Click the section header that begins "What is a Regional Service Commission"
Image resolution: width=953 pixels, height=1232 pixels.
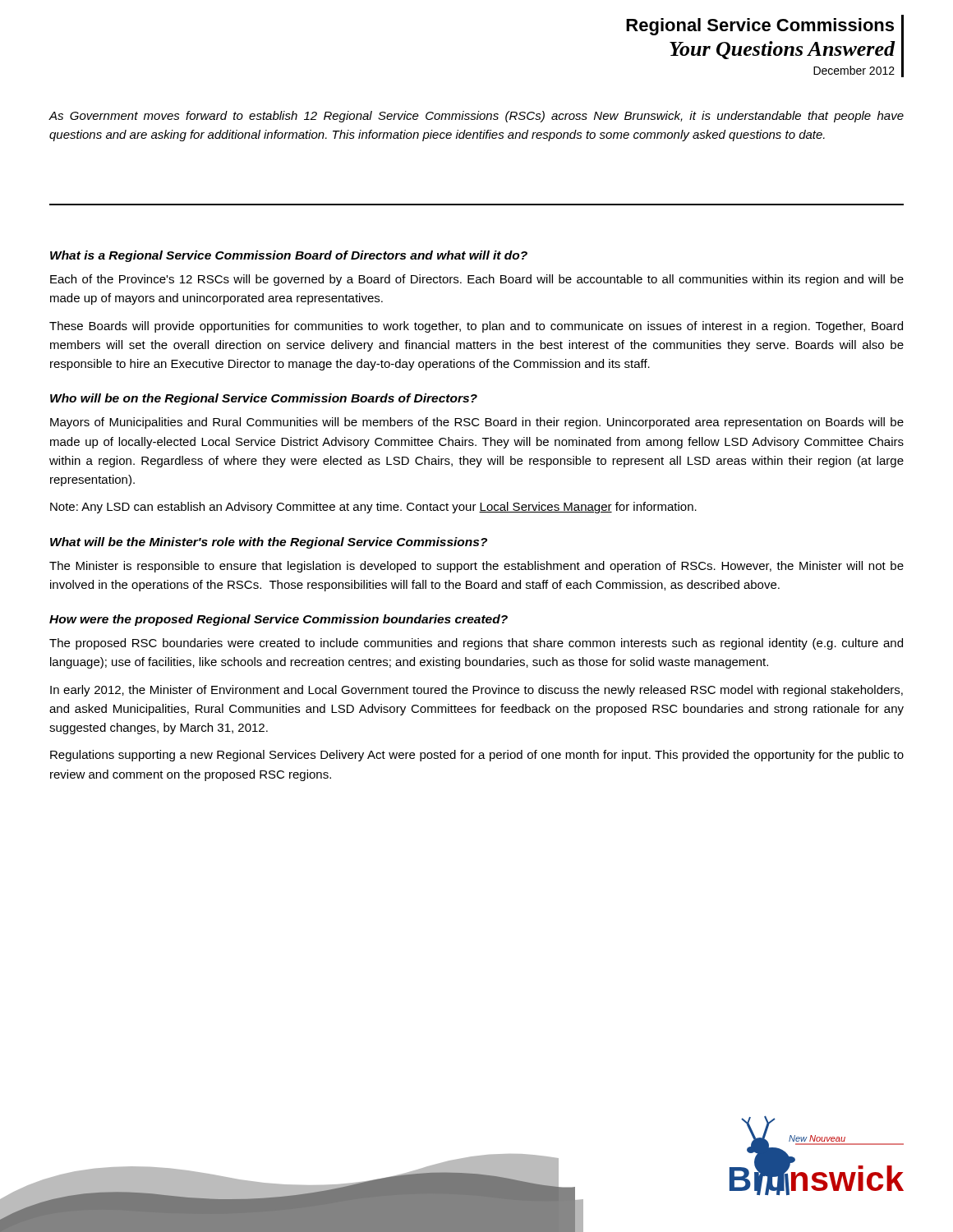click(288, 255)
